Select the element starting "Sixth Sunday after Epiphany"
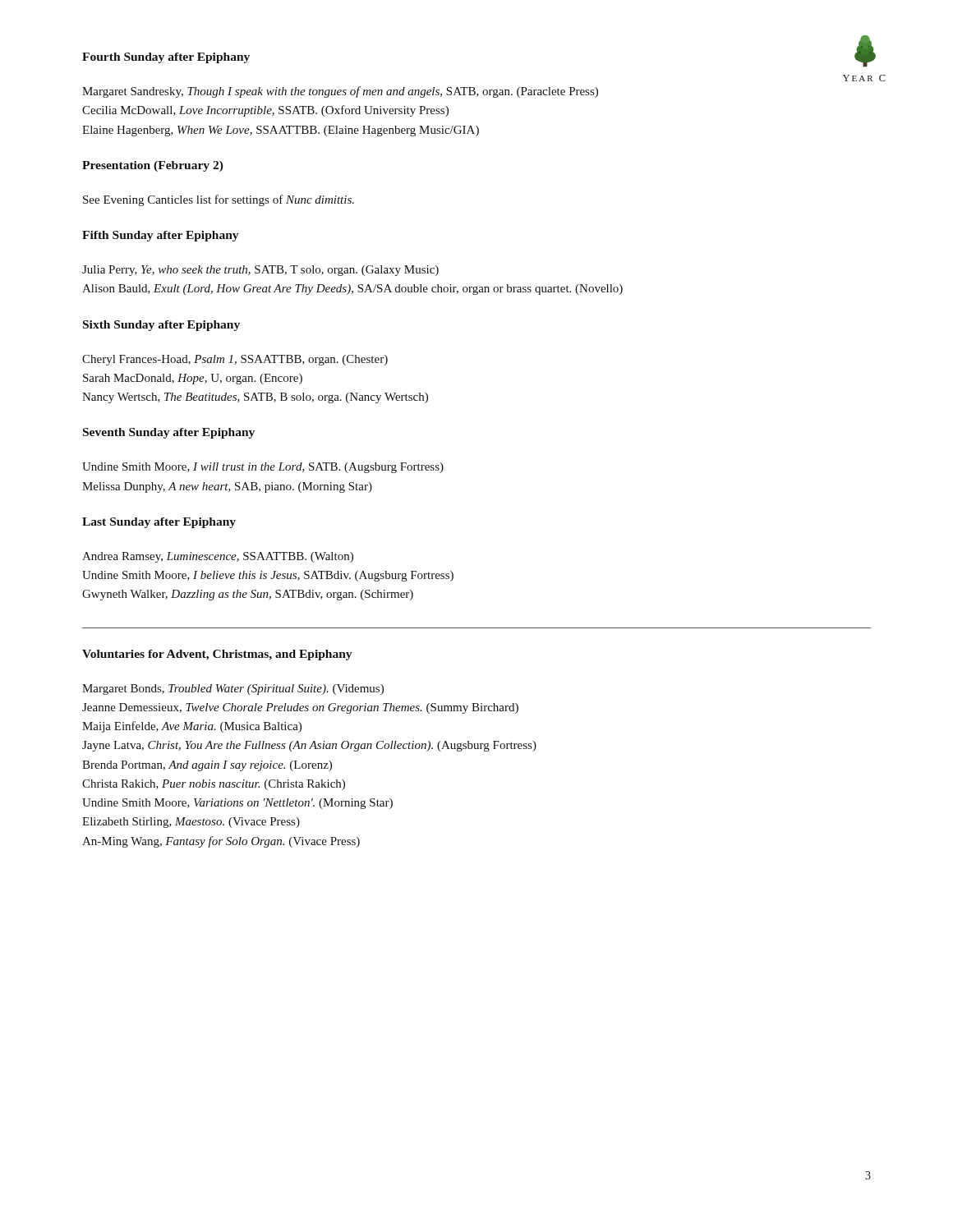This screenshot has width=953, height=1232. [161, 326]
